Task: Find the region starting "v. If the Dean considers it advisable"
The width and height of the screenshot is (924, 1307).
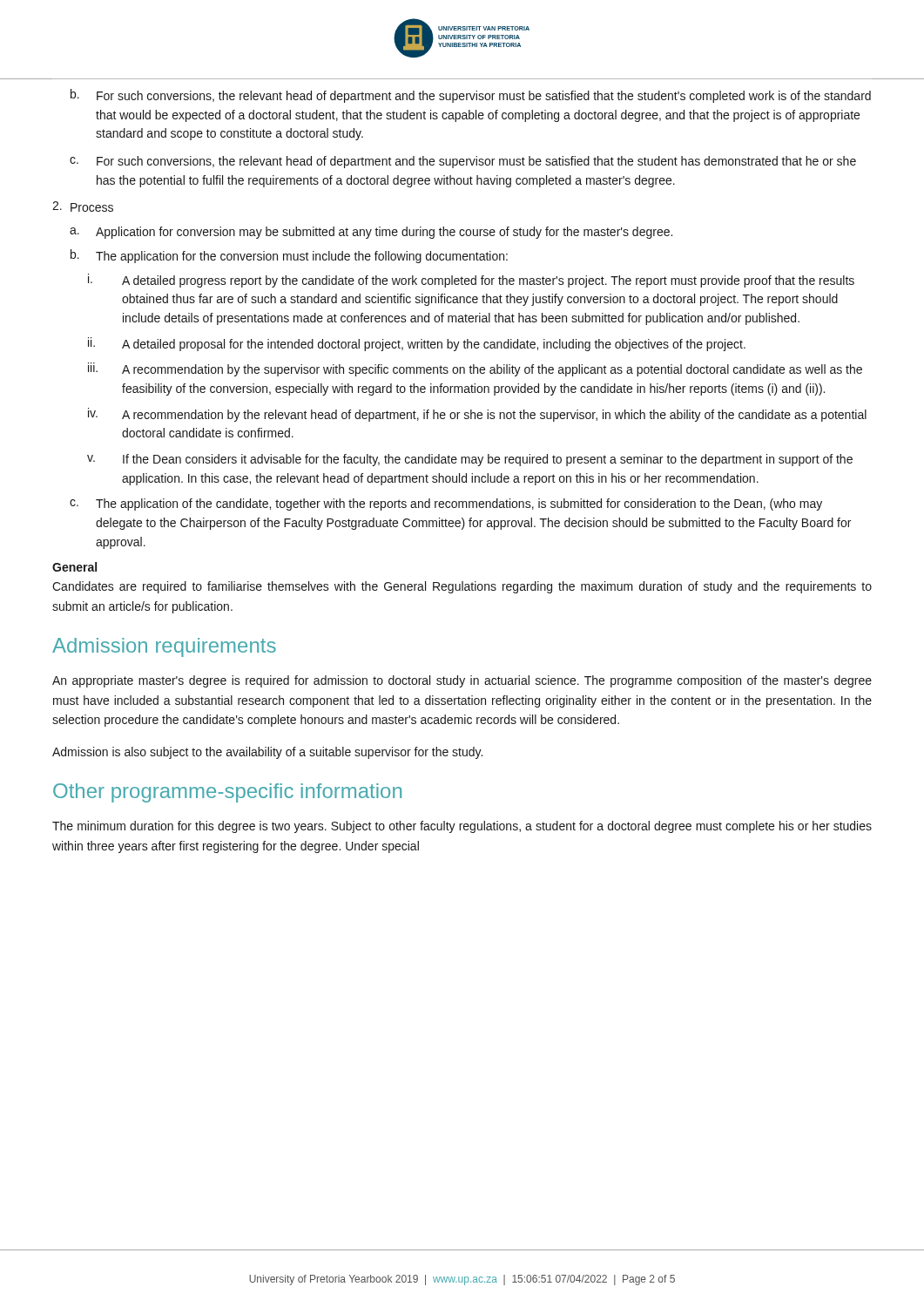Action: coord(479,469)
